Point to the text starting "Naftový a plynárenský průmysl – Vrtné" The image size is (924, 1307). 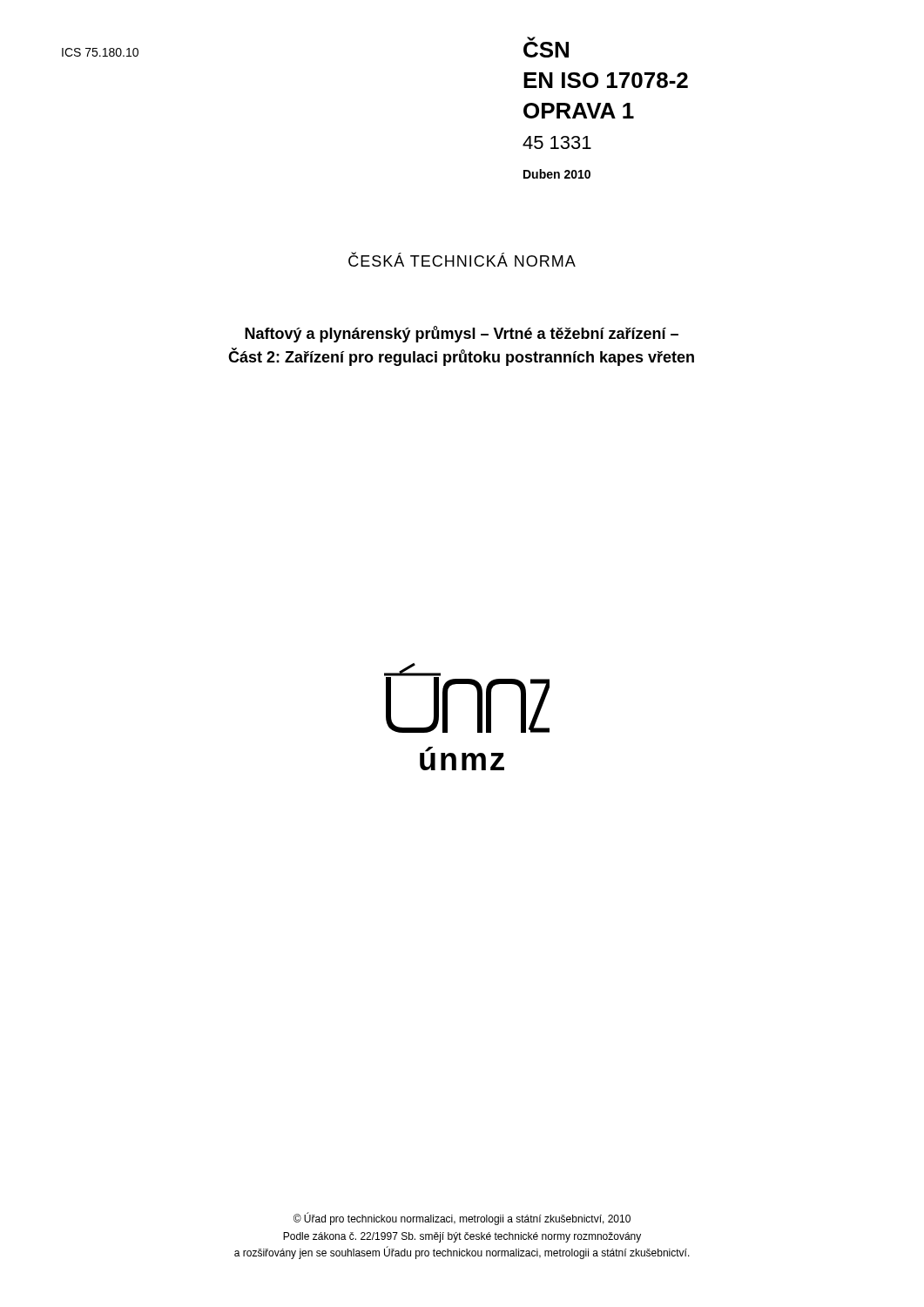462,346
